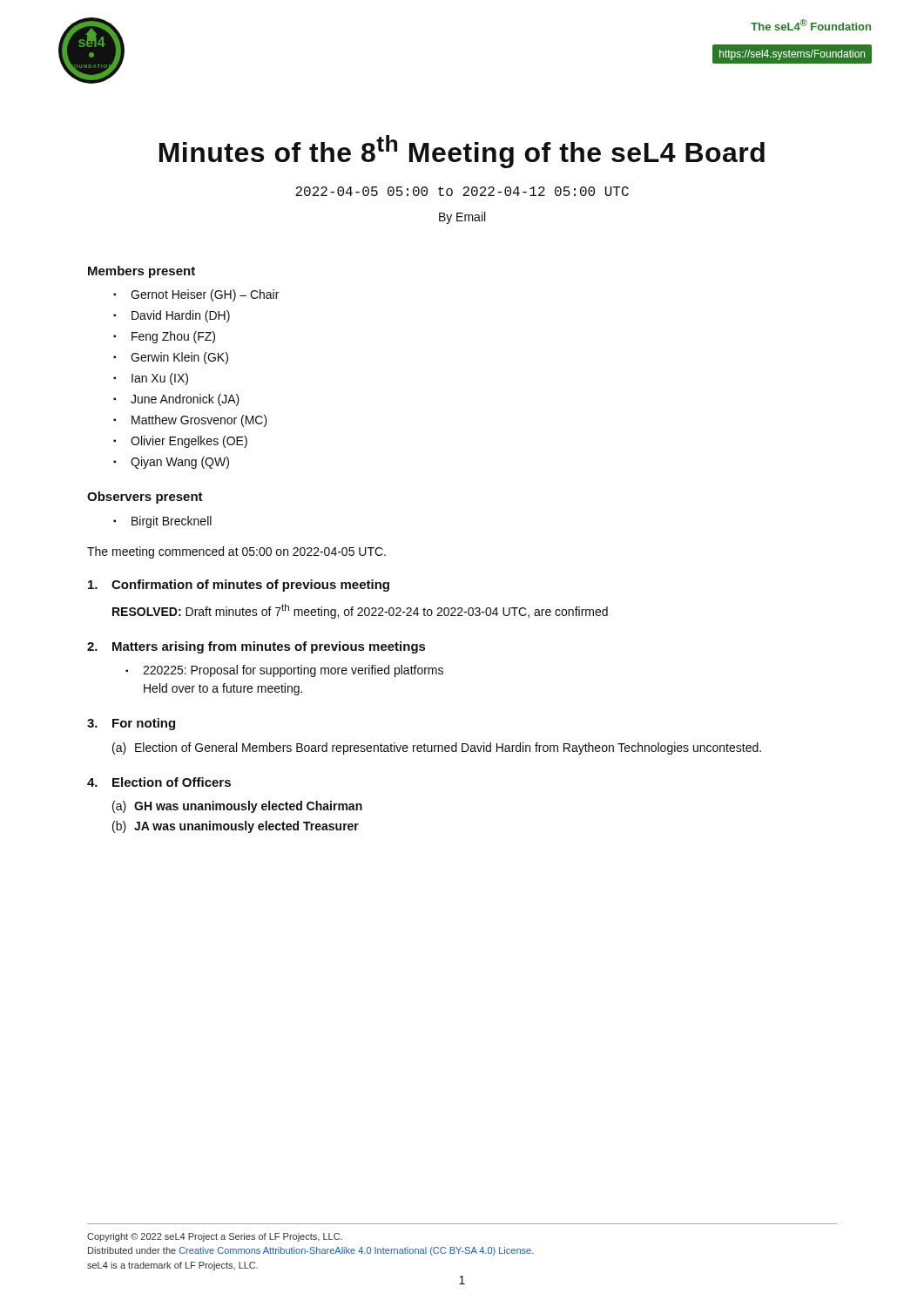Click on the section header that says "2.Matters arising from minutes of"
Image resolution: width=924 pixels, height=1307 pixels.
(256, 647)
